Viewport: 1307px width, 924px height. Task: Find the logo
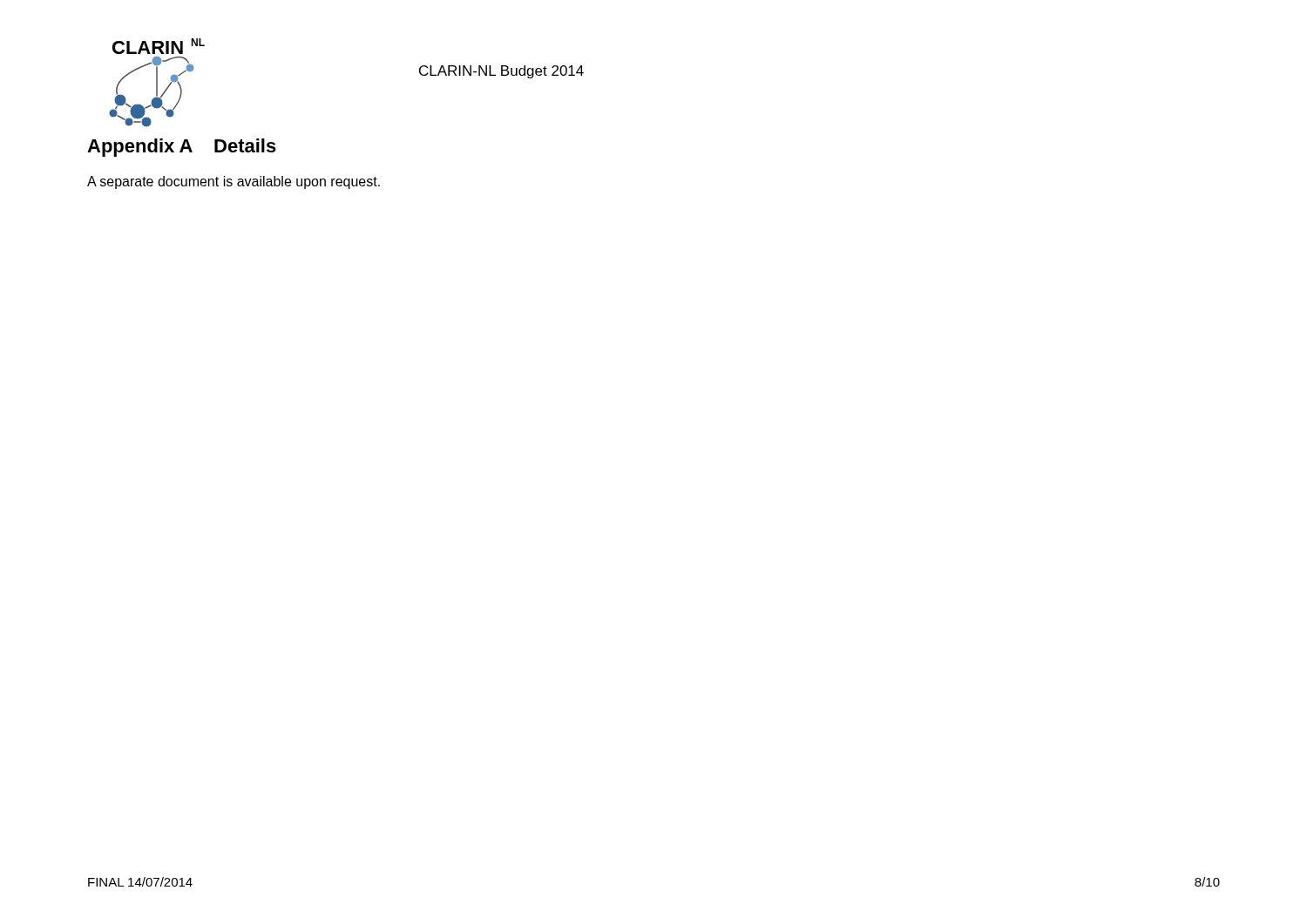pyautogui.click(x=150, y=84)
